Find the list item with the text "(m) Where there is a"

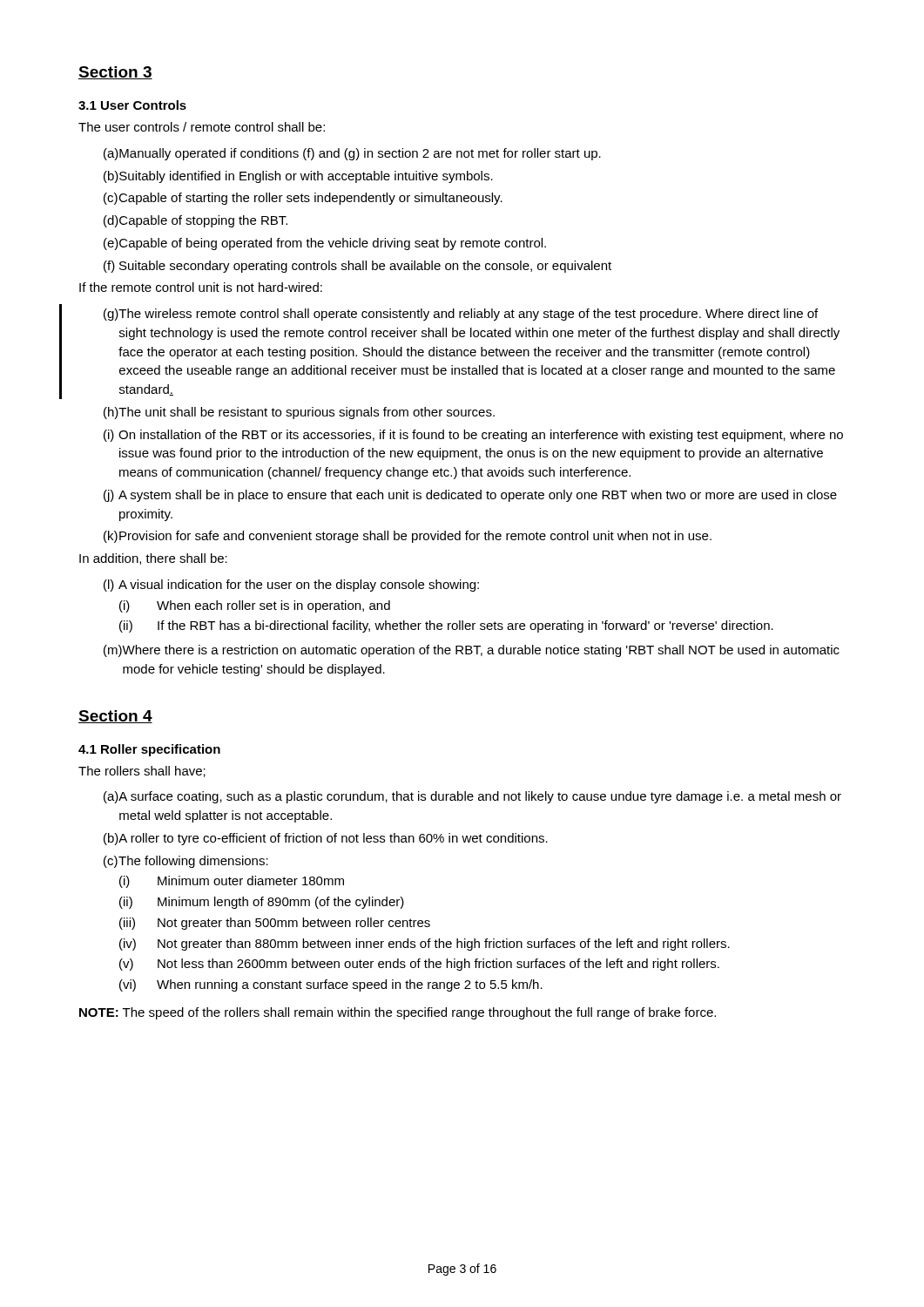click(462, 659)
